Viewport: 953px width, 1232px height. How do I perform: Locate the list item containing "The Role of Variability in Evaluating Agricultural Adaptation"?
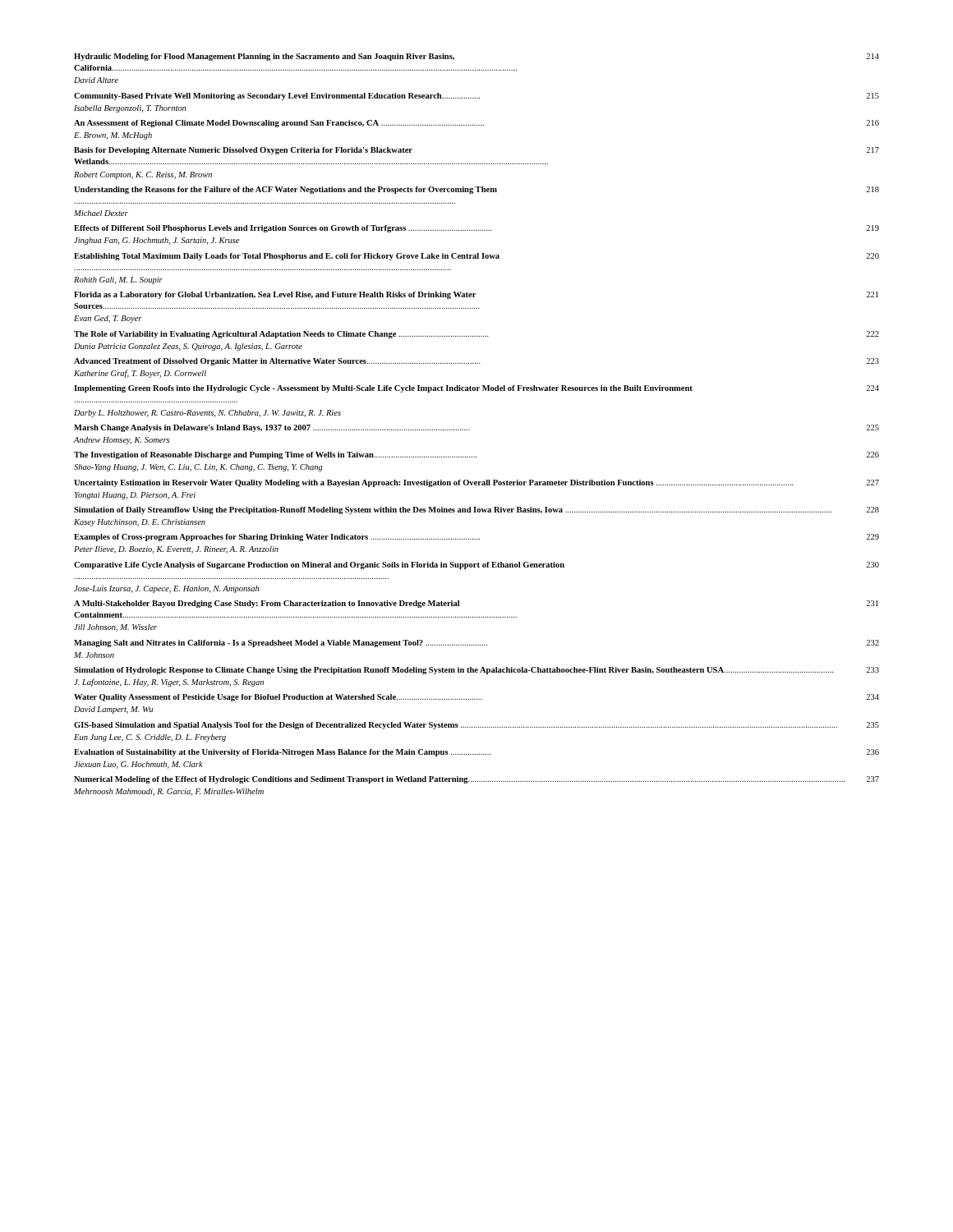(x=476, y=340)
